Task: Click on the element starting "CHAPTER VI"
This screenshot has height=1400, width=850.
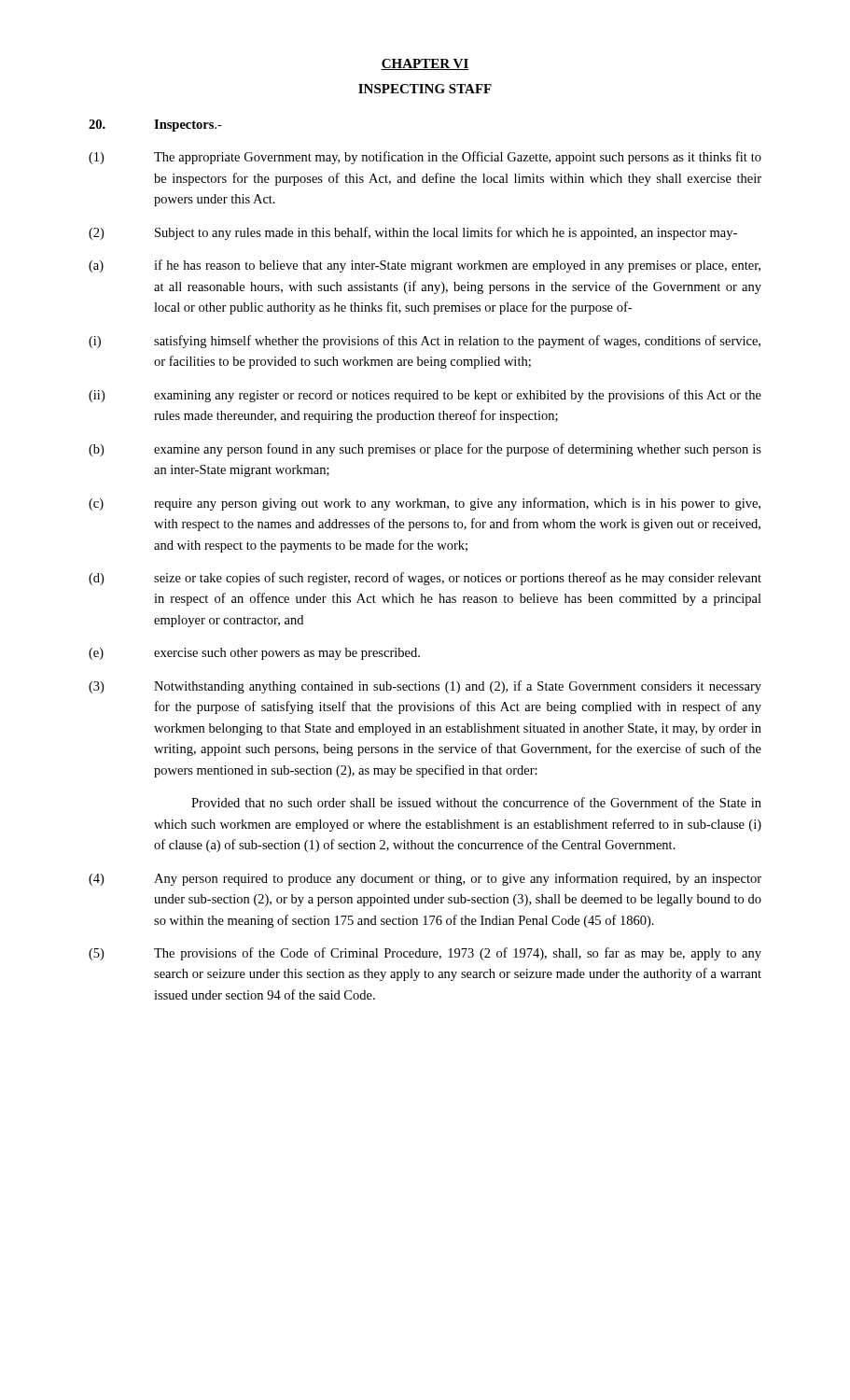Action: 425,63
